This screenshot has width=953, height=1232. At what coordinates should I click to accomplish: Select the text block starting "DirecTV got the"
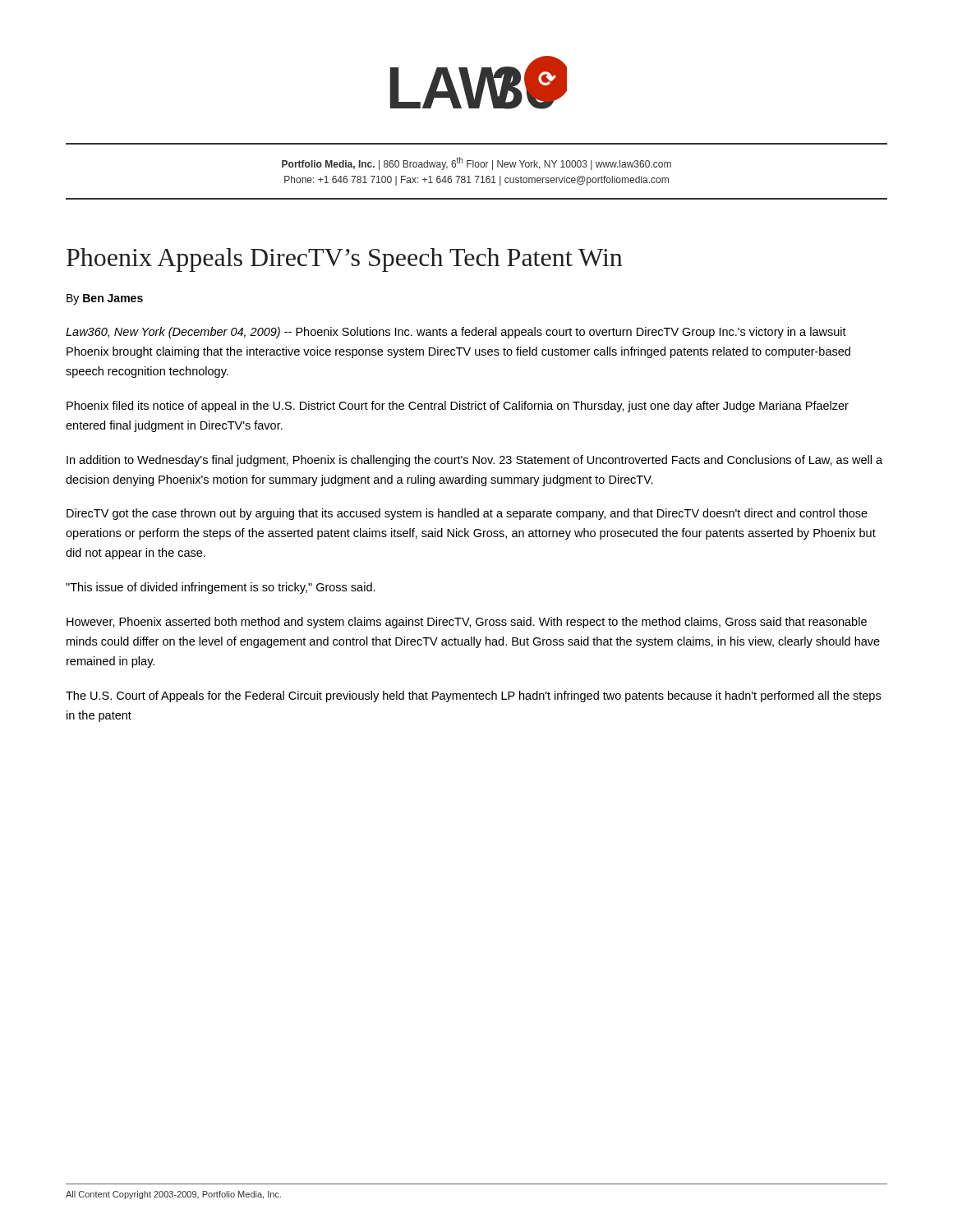pos(471,533)
